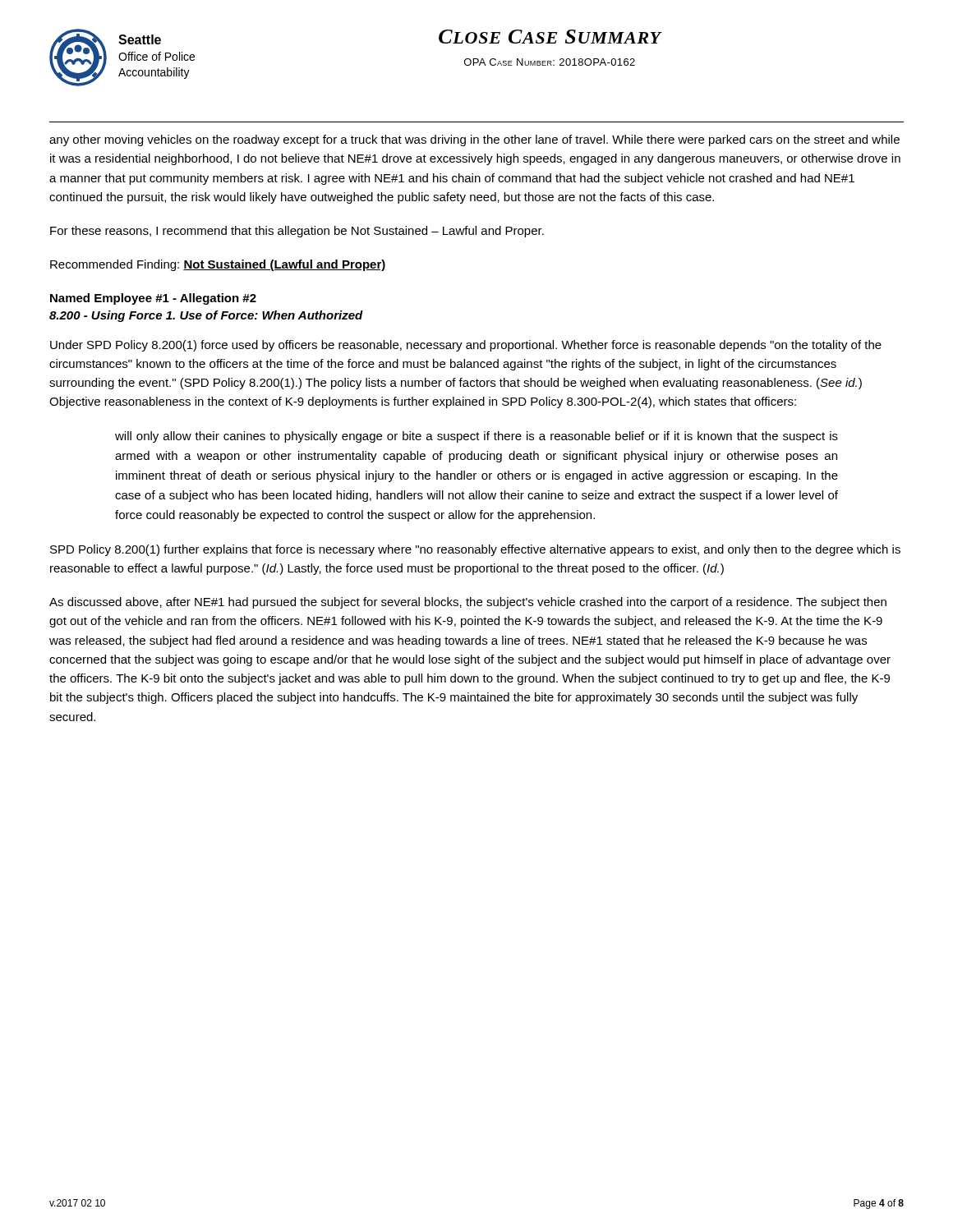Viewport: 953px width, 1232px height.
Task: Click on the region starting "SPD Policy 8.200(1) further"
Action: [475, 558]
